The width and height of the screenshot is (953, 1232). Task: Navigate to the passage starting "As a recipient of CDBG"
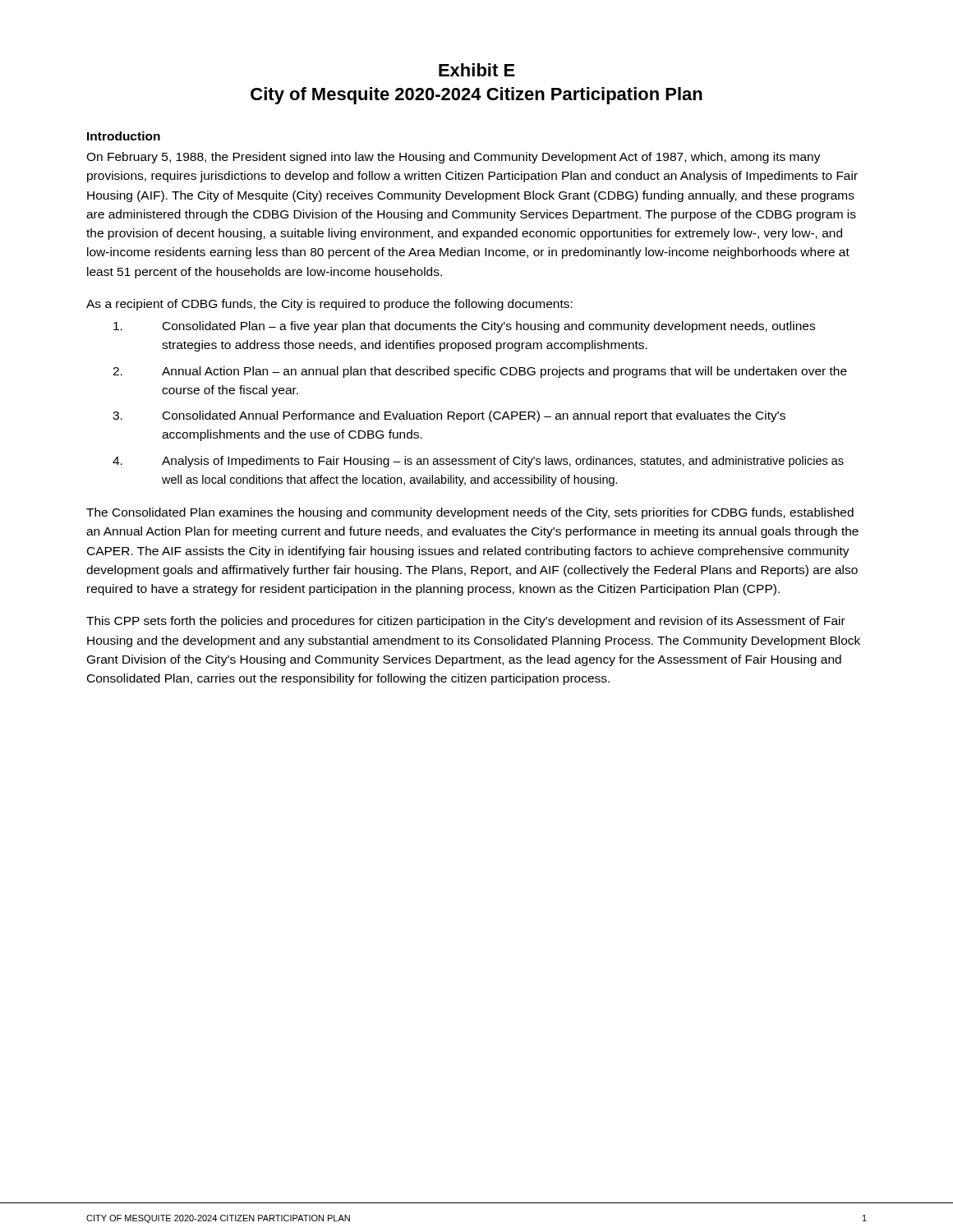pos(330,303)
